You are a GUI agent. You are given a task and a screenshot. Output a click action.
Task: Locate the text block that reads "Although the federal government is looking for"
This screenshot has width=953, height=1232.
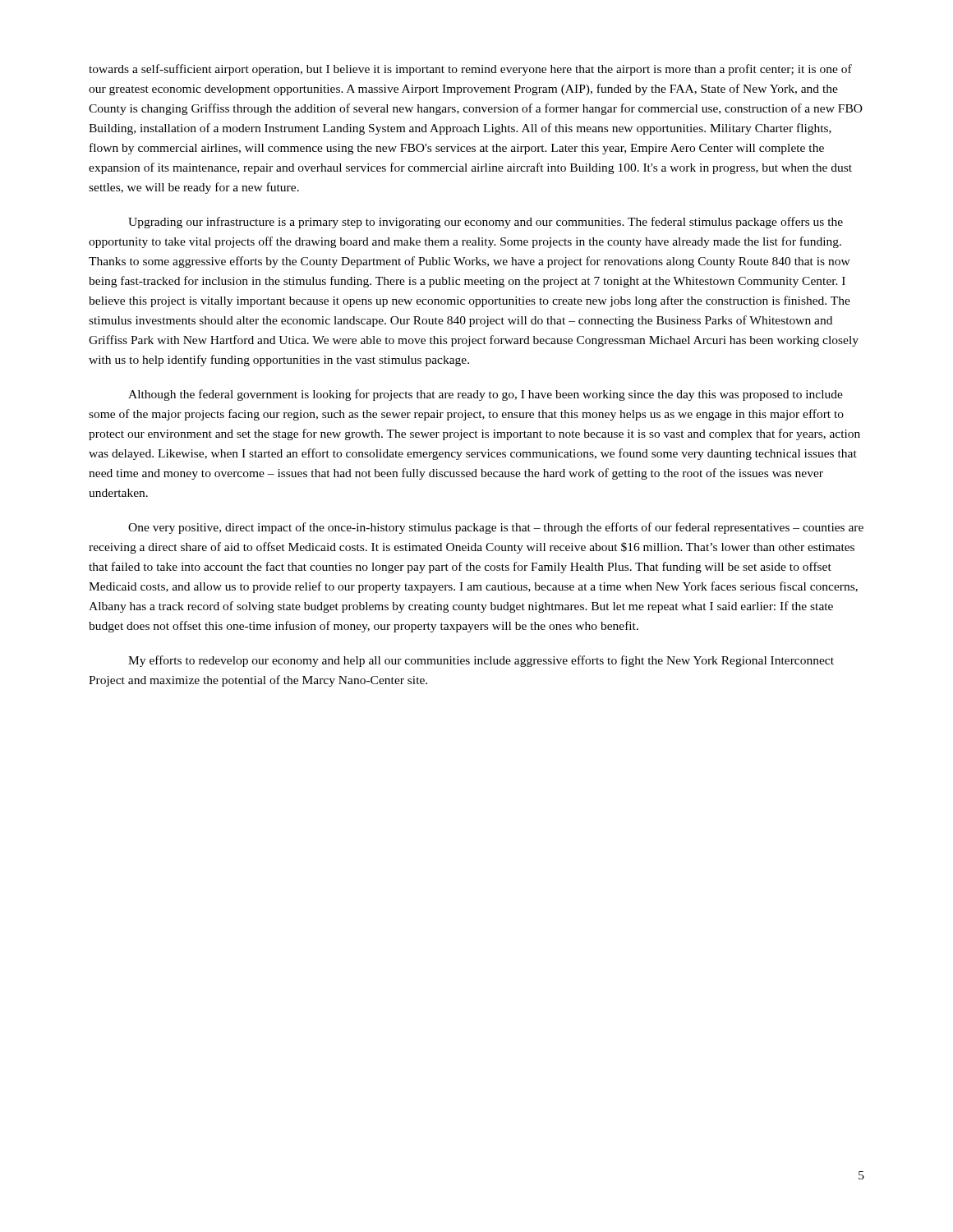point(476,444)
